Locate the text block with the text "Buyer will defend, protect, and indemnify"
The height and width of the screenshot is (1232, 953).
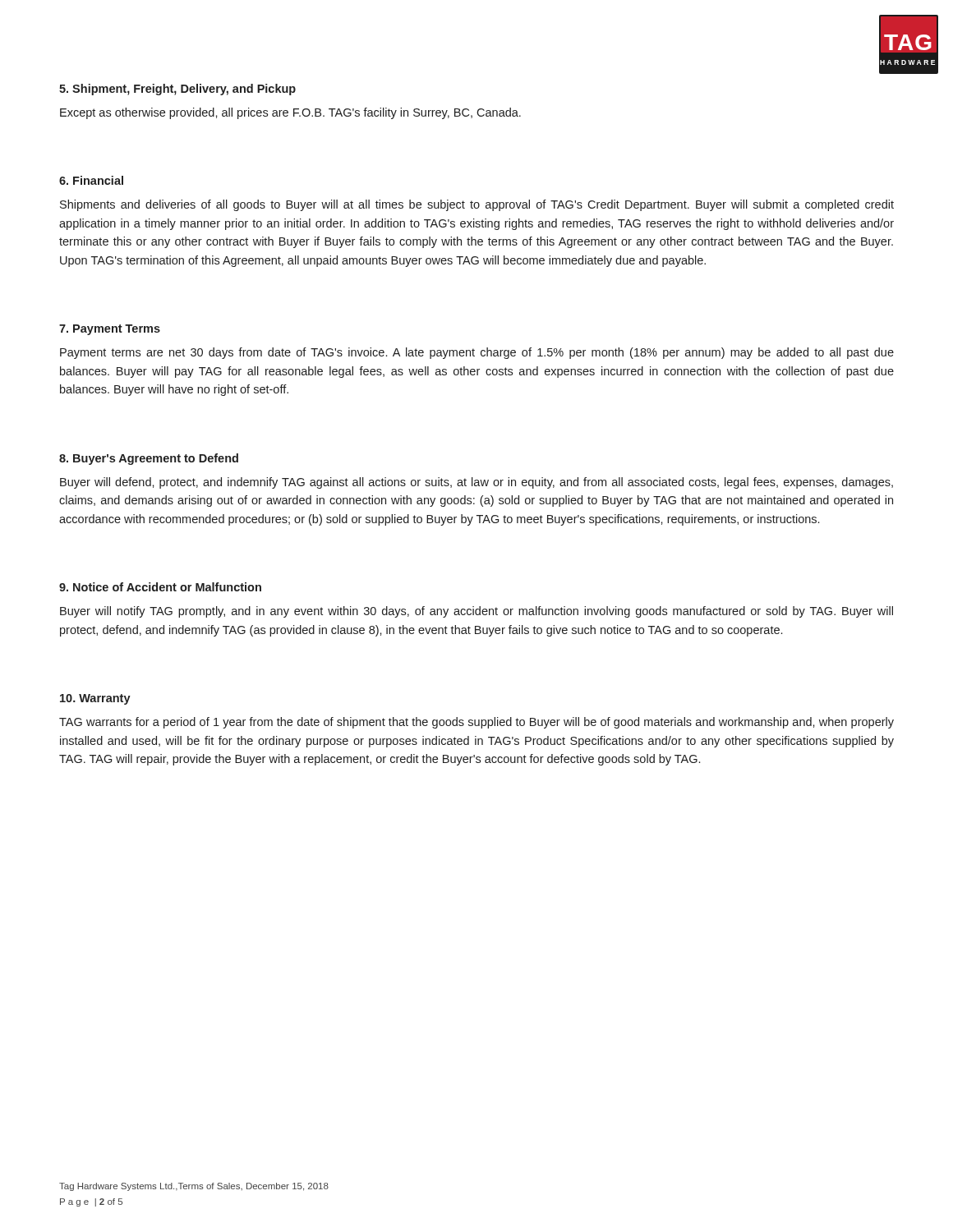click(x=476, y=500)
